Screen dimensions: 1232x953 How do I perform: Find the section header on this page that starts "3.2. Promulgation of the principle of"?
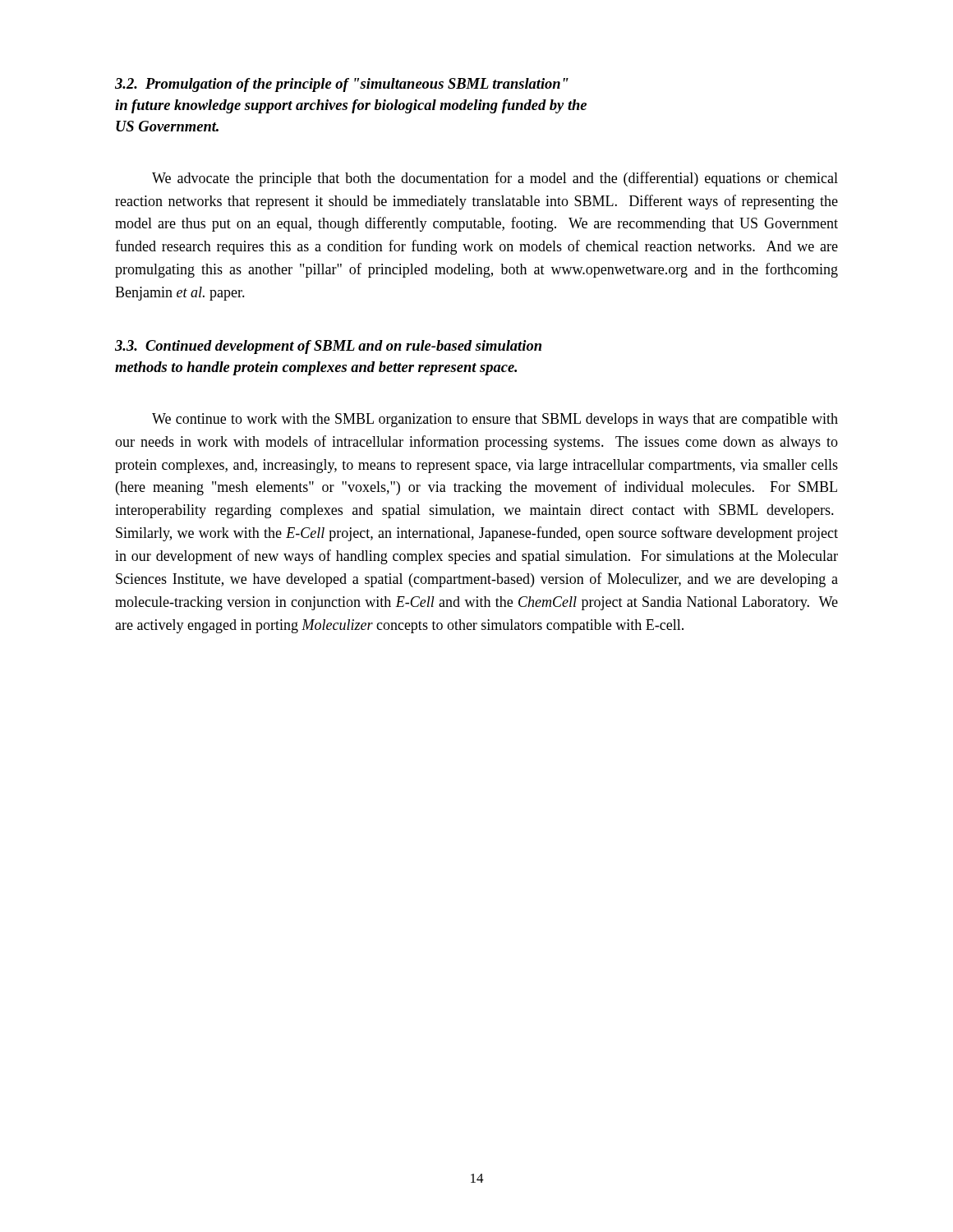point(476,106)
